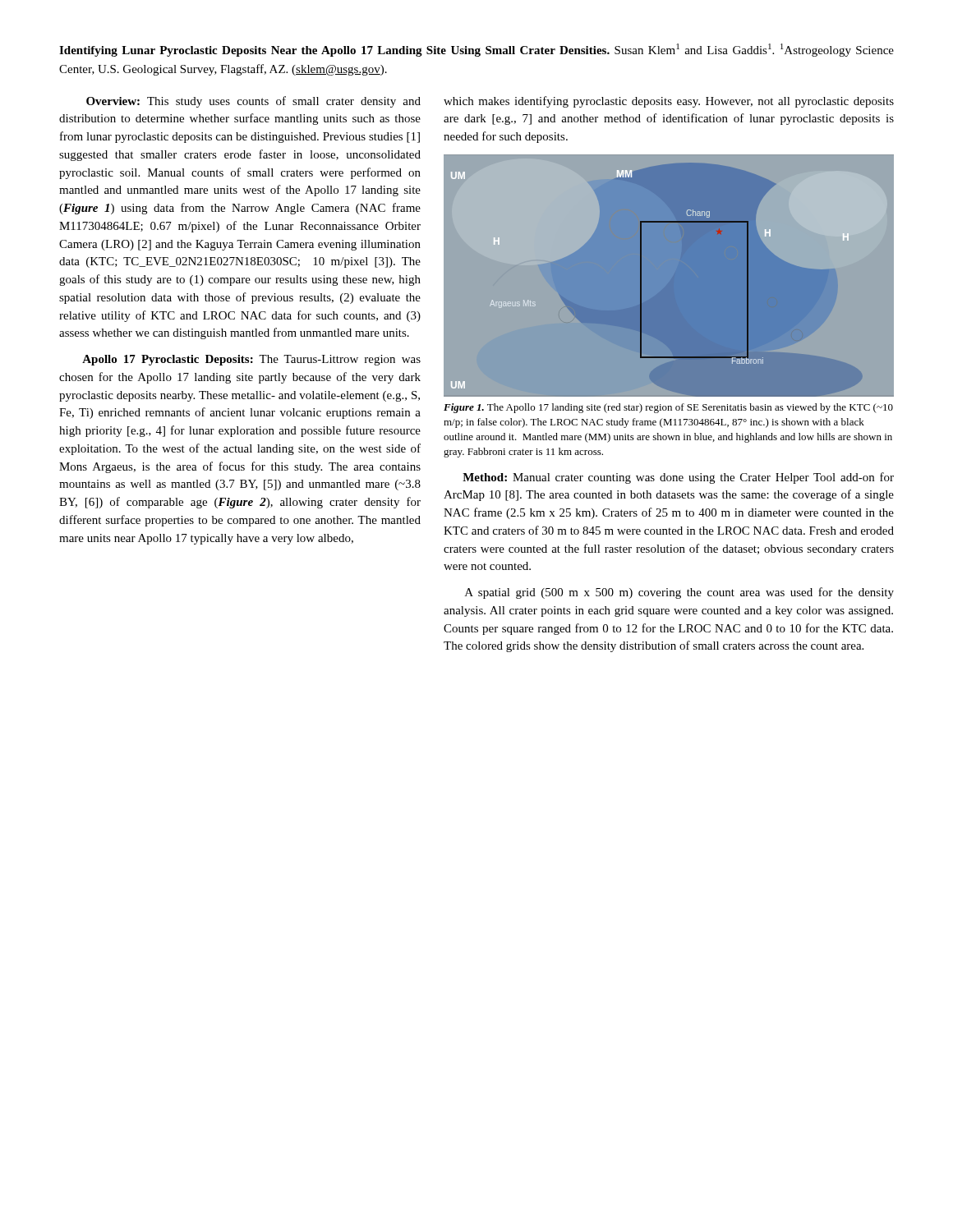Find the title containing "Identifying Lunar Pyroclastic Deposits Near the Apollo"

[x=476, y=58]
